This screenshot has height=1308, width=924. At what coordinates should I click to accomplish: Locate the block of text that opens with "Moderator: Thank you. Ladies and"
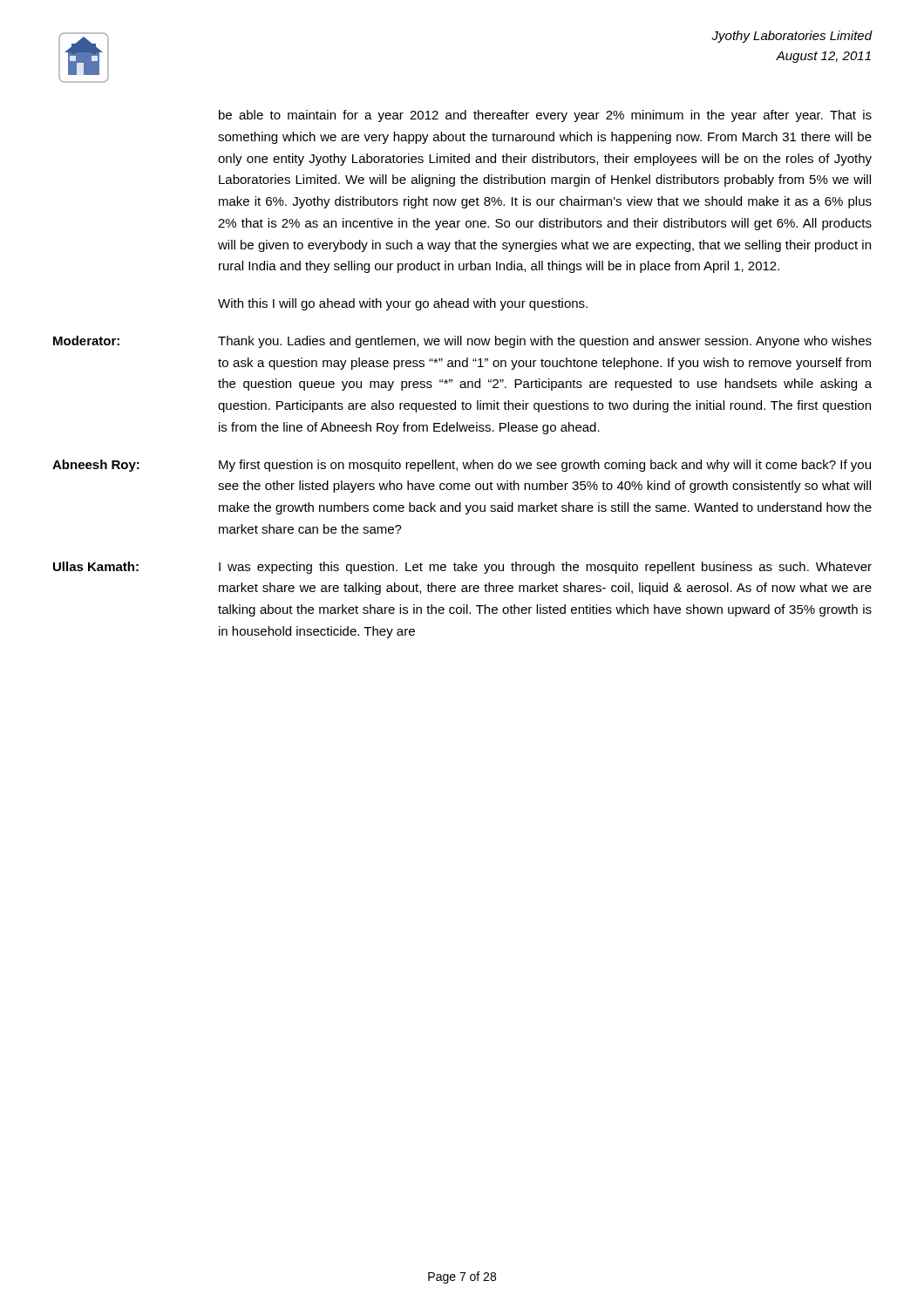[462, 384]
